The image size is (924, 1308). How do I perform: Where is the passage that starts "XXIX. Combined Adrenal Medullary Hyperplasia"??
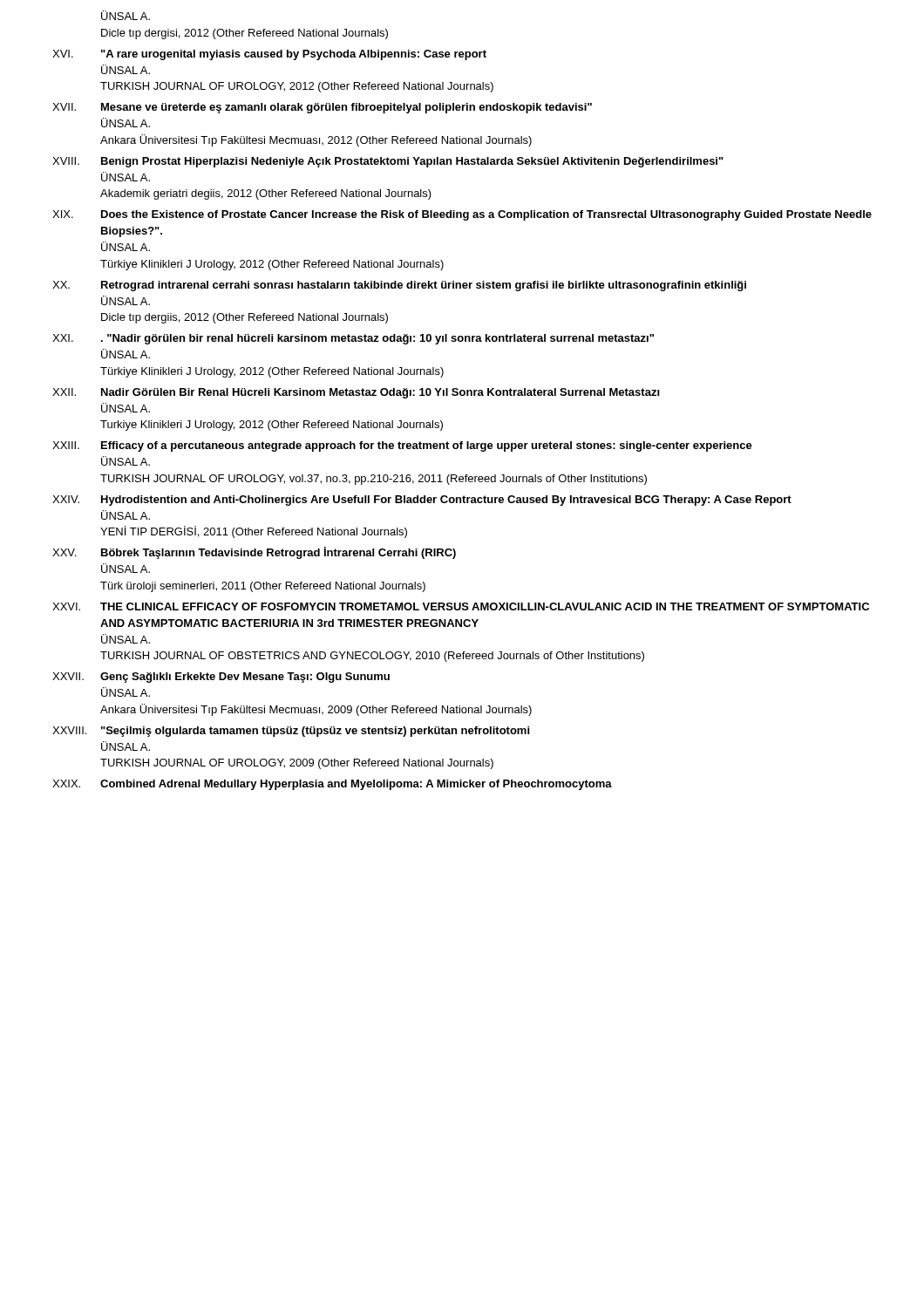462,785
